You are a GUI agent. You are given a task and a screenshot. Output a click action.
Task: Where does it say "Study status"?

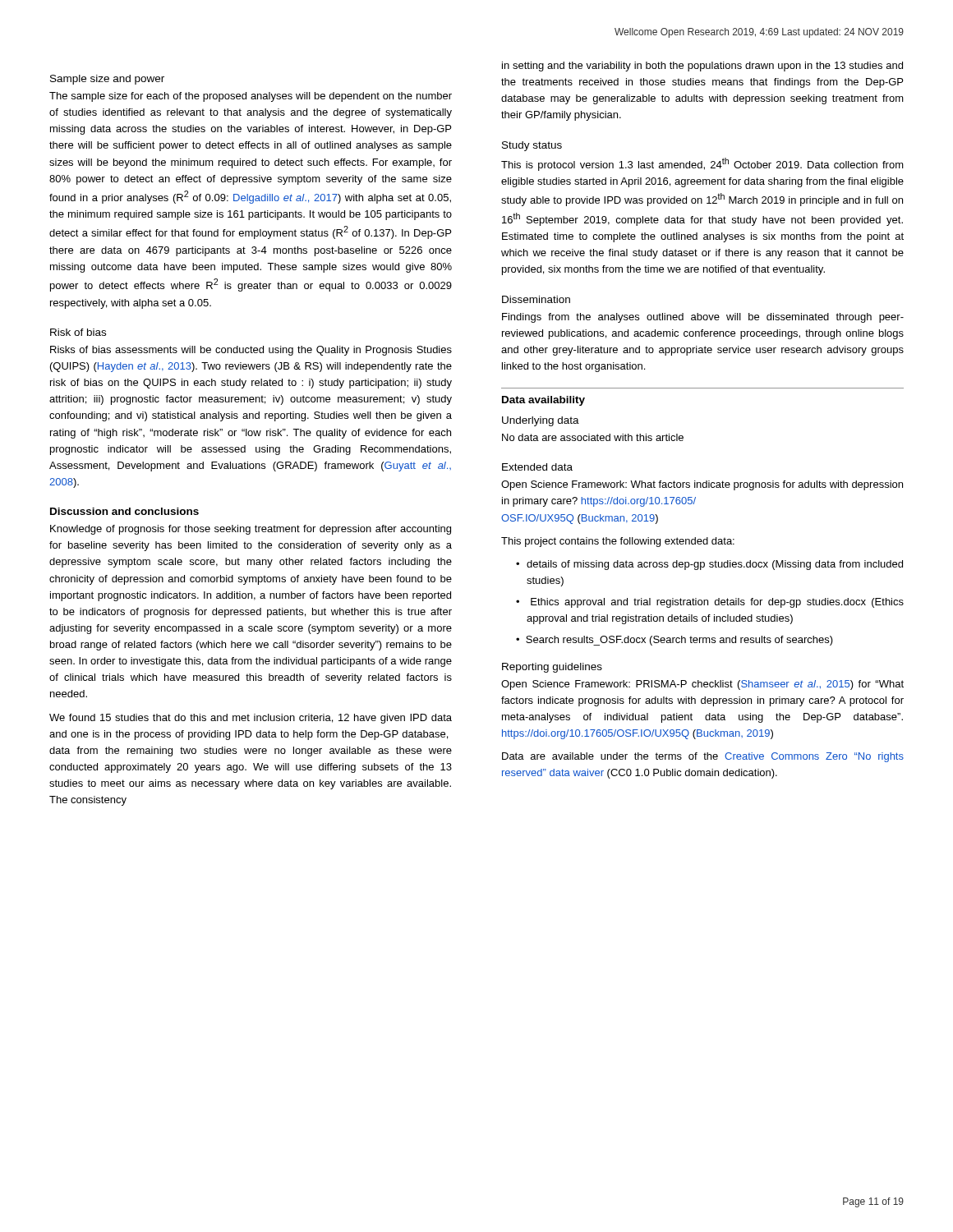point(532,145)
